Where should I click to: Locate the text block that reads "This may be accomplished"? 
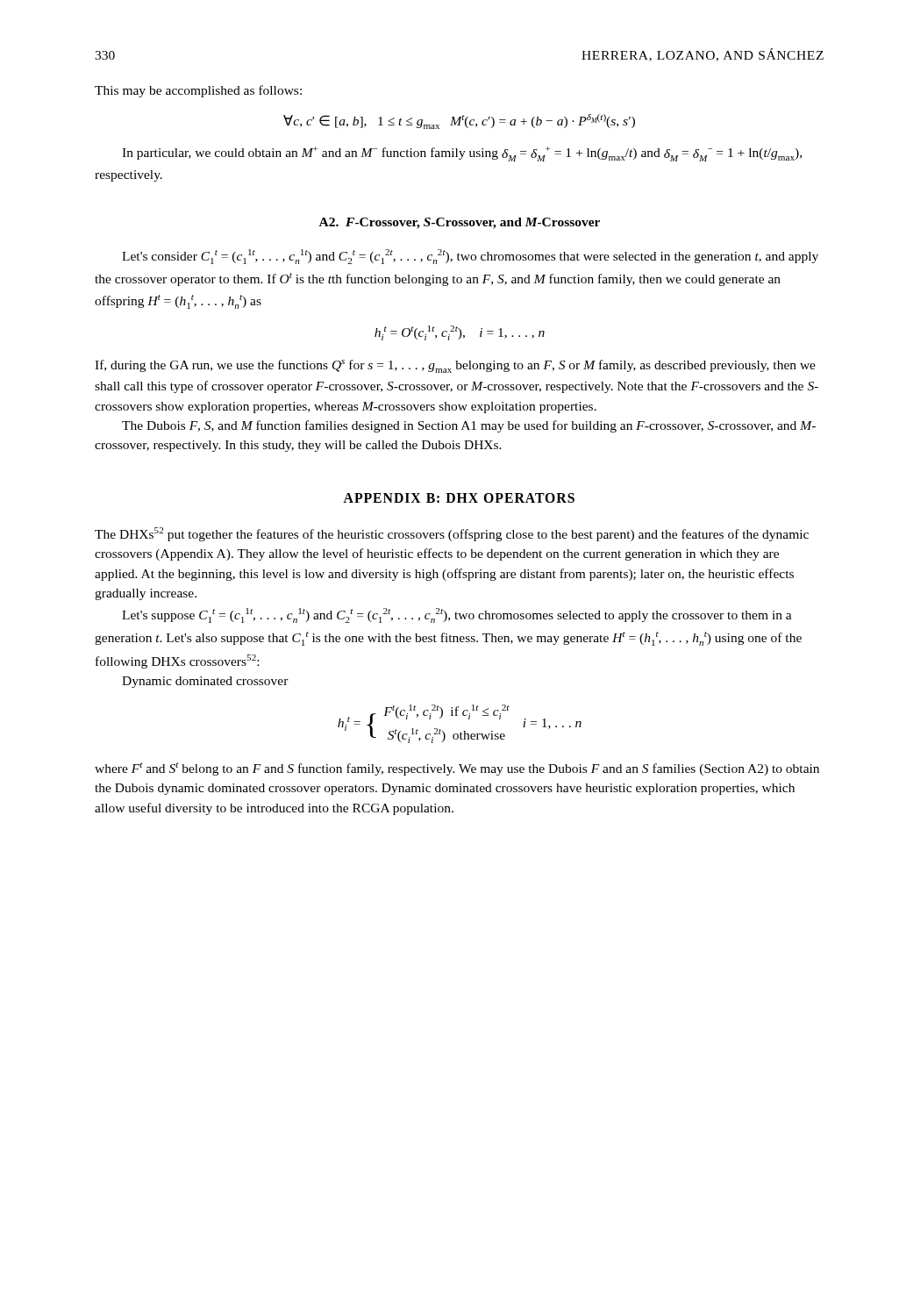pos(198,91)
